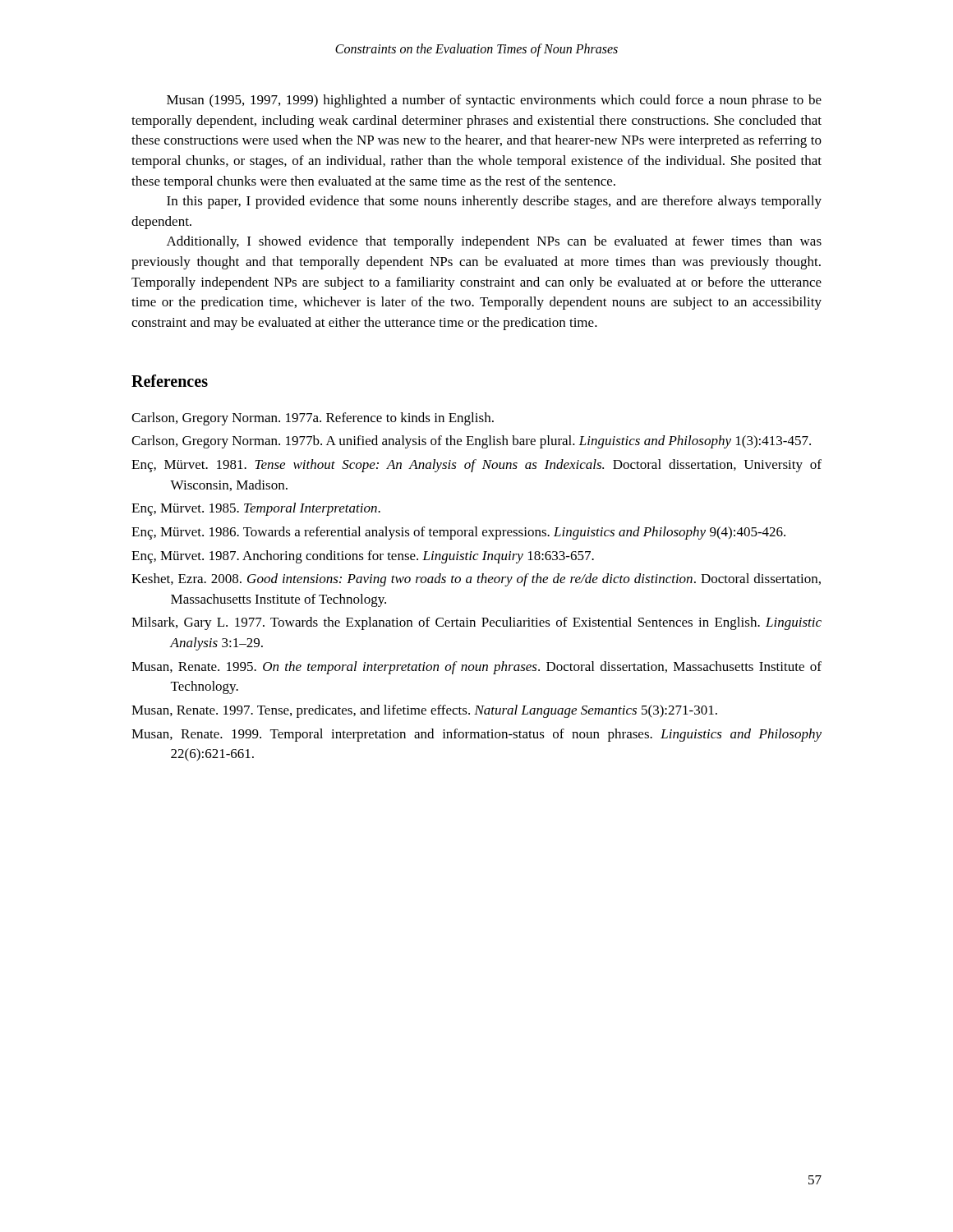The image size is (953, 1232).
Task: Find the block on this page that starts "Musan, Renate. 1997. Tense, predicates, and lifetime effects."
Action: coord(425,710)
